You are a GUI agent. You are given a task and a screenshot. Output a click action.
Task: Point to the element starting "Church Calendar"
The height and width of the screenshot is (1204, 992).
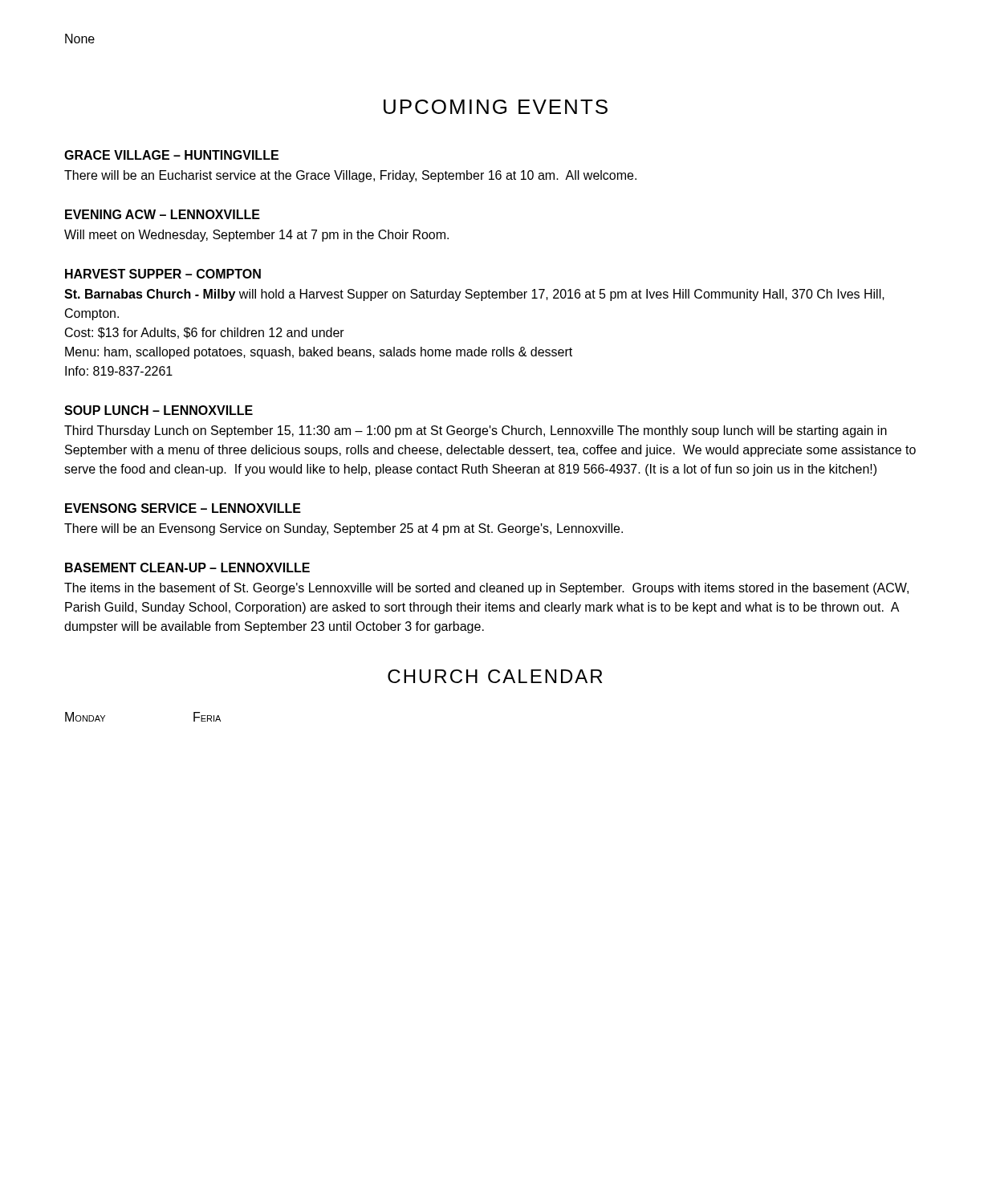tap(496, 676)
